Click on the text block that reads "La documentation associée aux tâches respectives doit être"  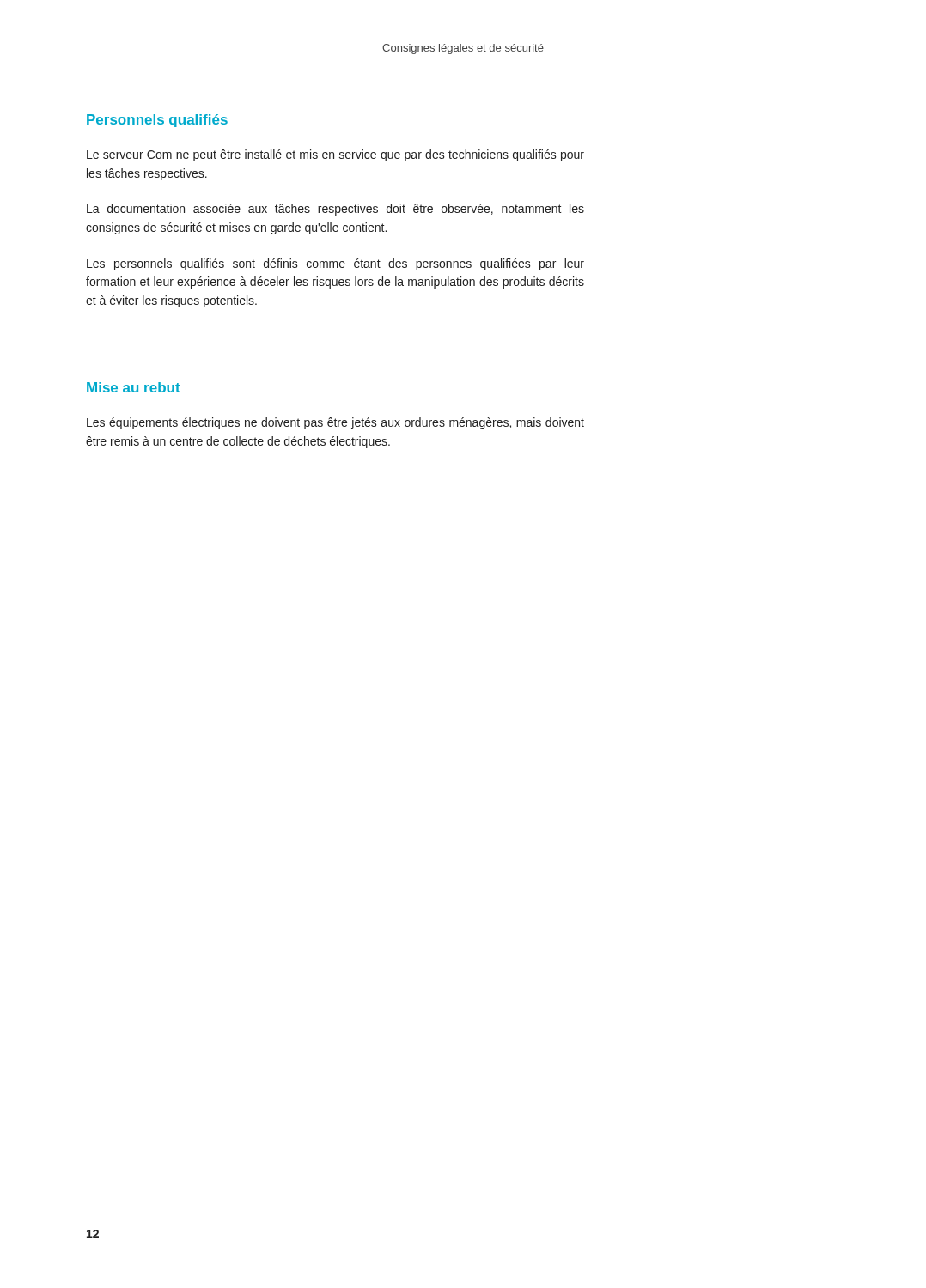(x=335, y=218)
